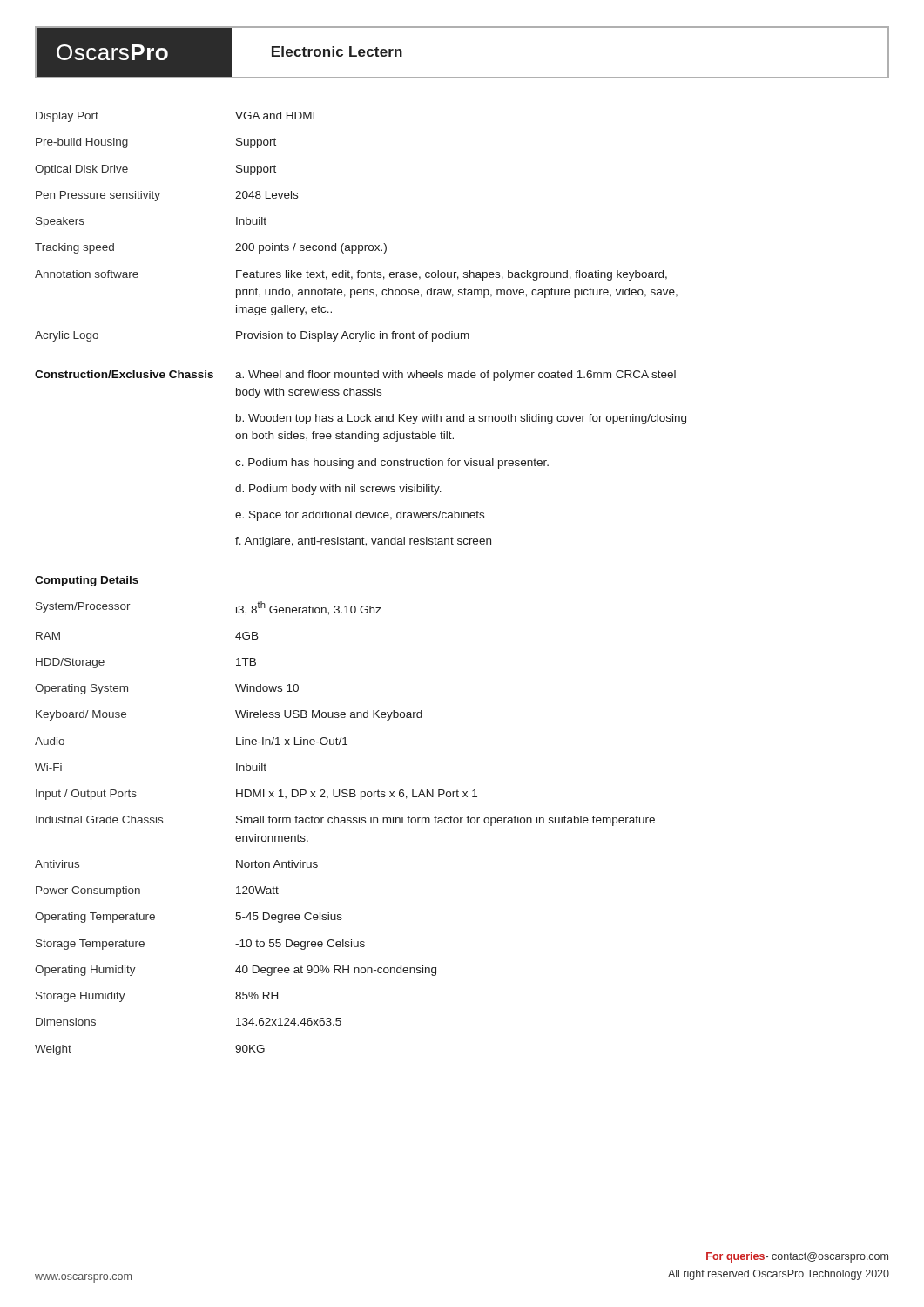Locate the list item containing "Acrylic Logo Provision to Display"
The width and height of the screenshot is (924, 1307).
pyautogui.click(x=462, y=336)
